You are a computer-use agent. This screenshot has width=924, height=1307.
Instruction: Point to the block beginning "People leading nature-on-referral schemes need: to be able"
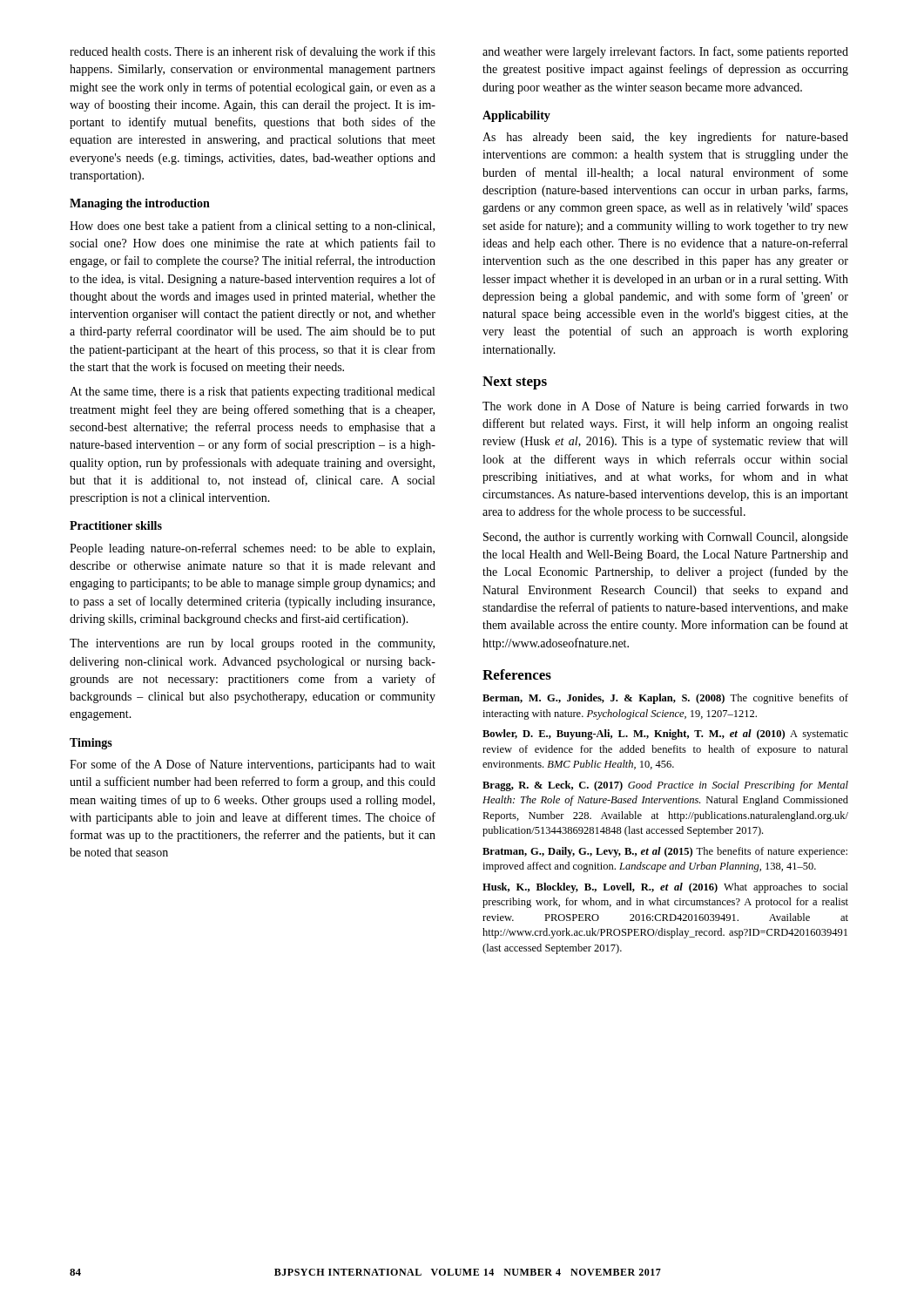(x=253, y=584)
